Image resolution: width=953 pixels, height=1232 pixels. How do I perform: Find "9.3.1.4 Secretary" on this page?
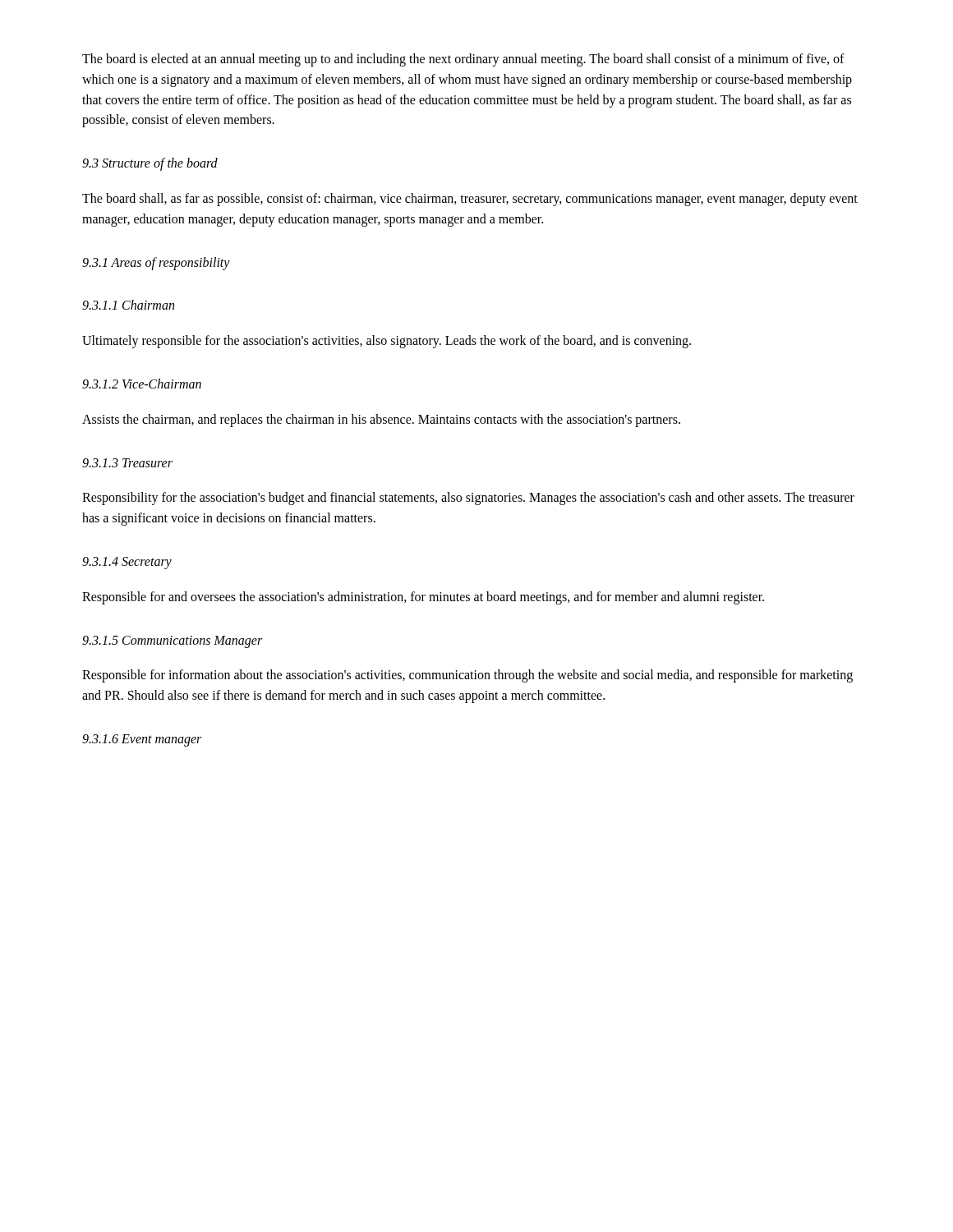[x=127, y=561]
